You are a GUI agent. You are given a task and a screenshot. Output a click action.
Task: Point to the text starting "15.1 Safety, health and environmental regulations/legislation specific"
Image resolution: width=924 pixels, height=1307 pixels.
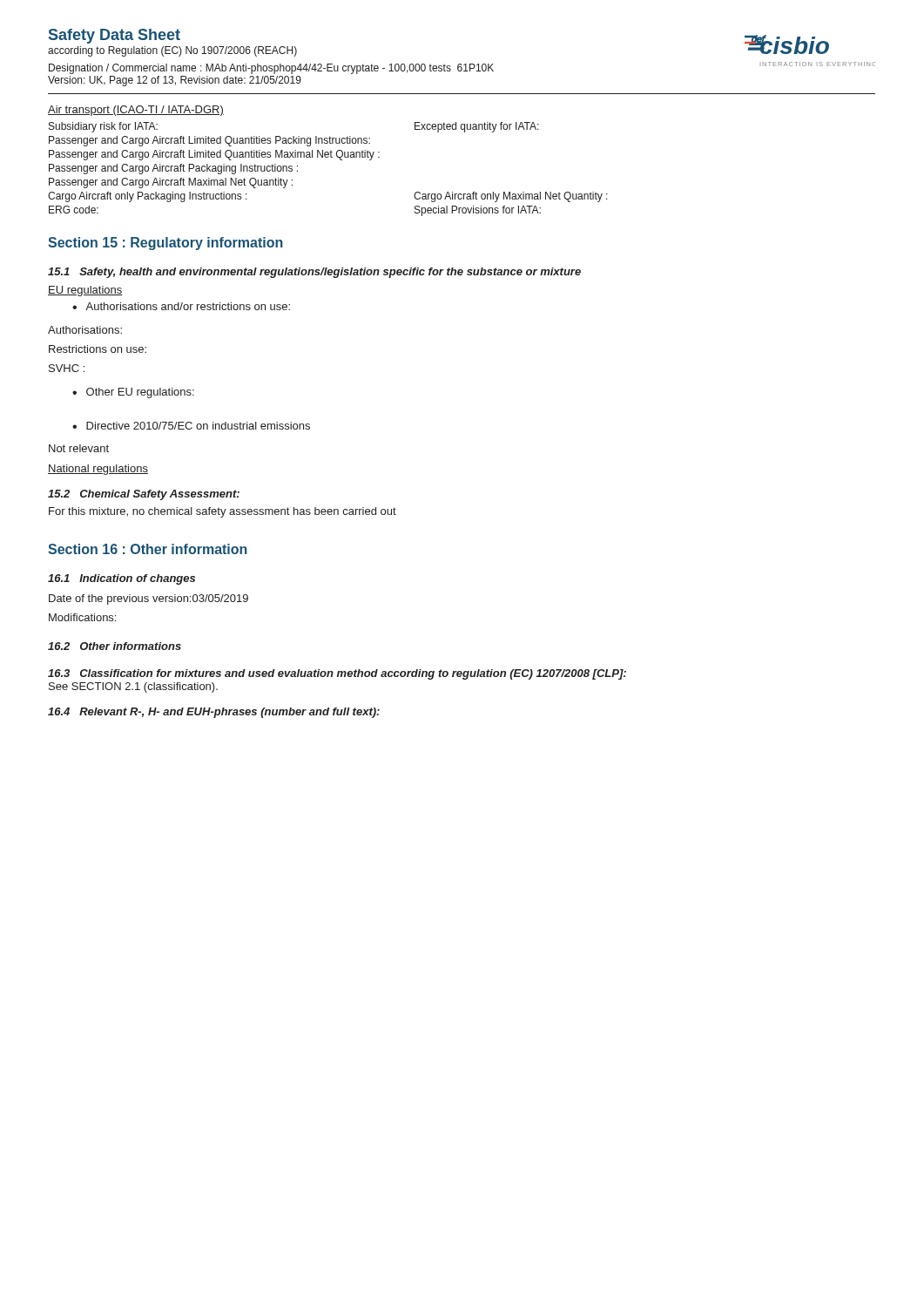(314, 271)
